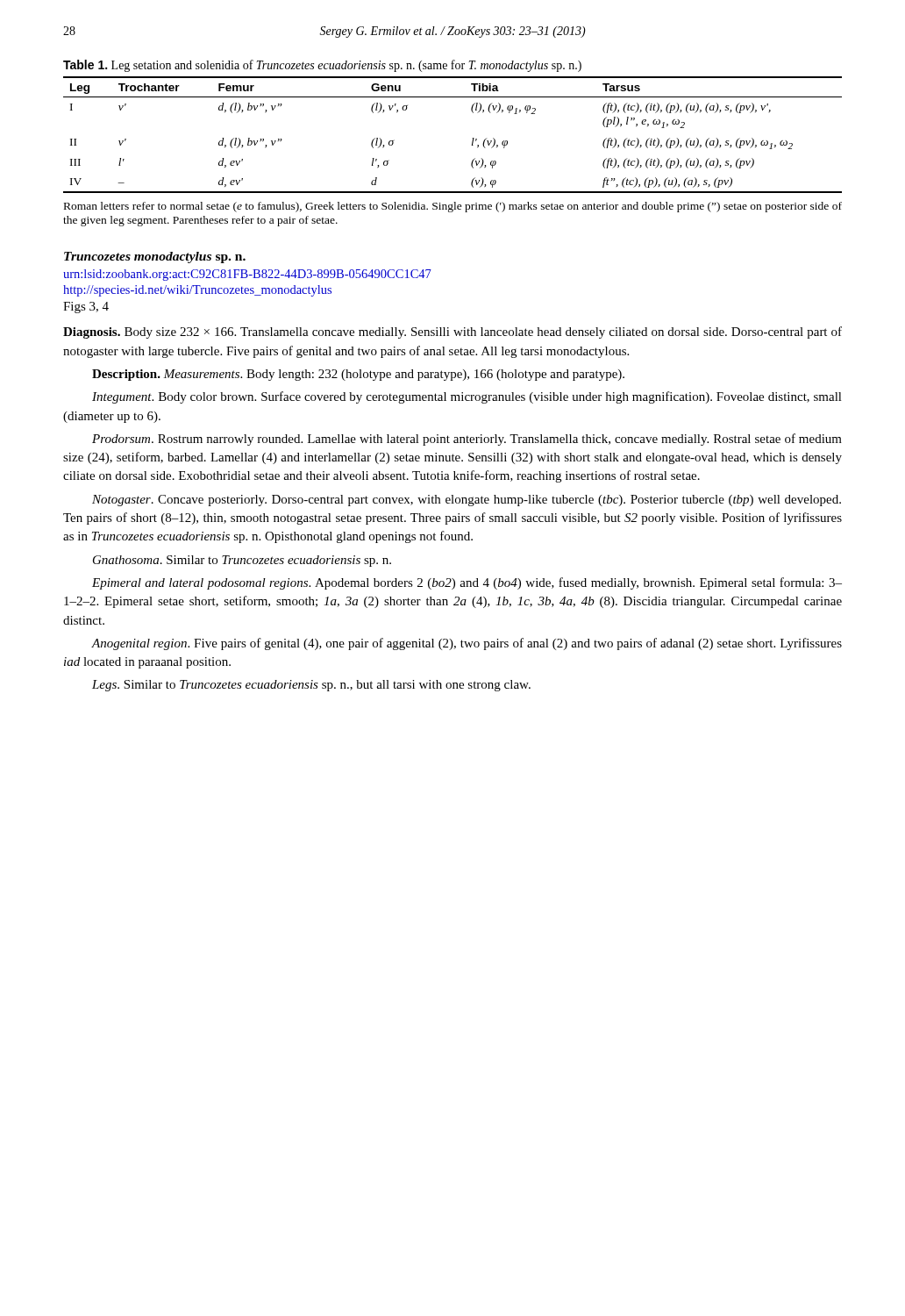Select a table
The height and width of the screenshot is (1316, 905).
click(452, 135)
